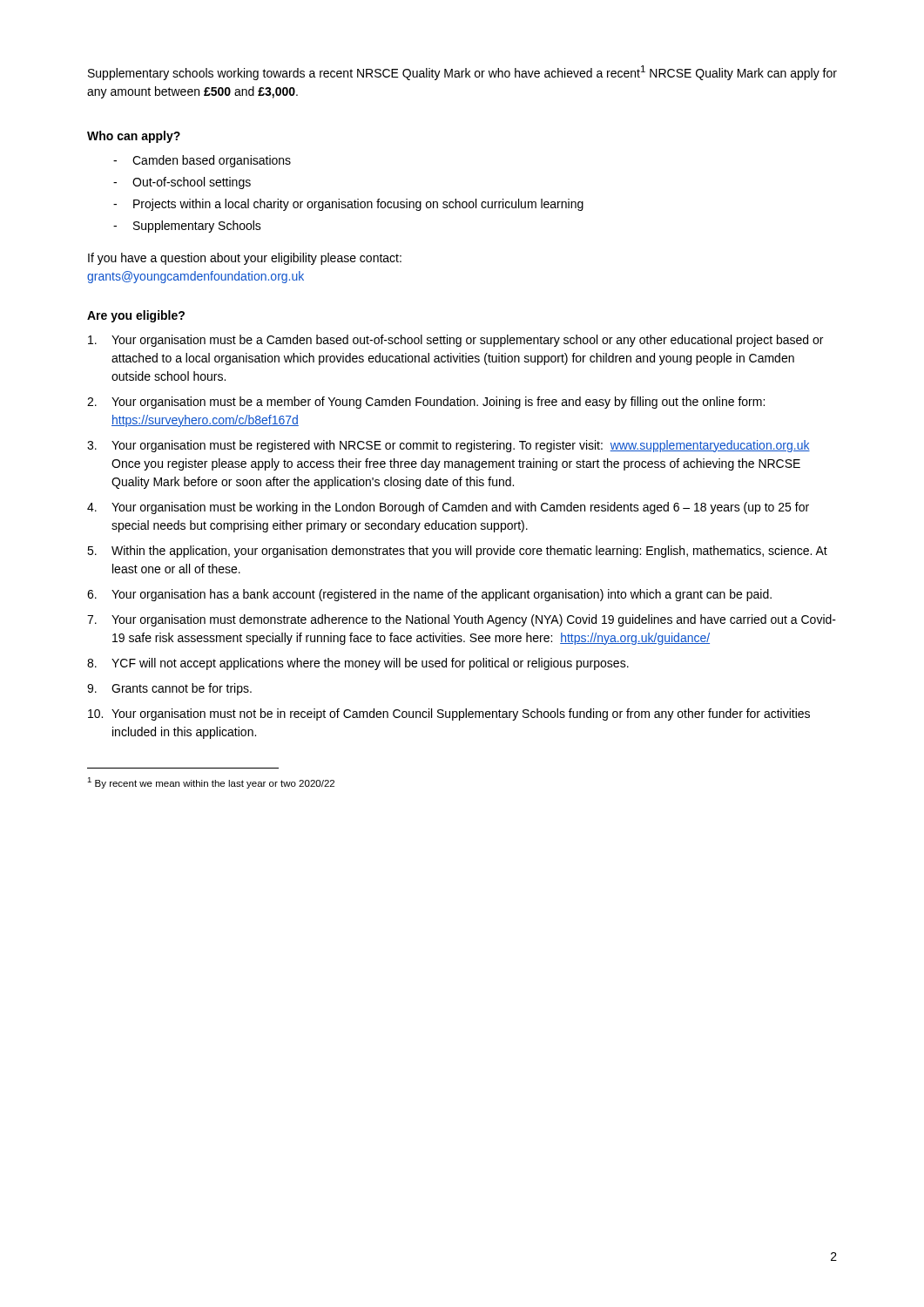
Task: Click on the text starting "9. Grants cannot be for trips."
Action: click(169, 689)
